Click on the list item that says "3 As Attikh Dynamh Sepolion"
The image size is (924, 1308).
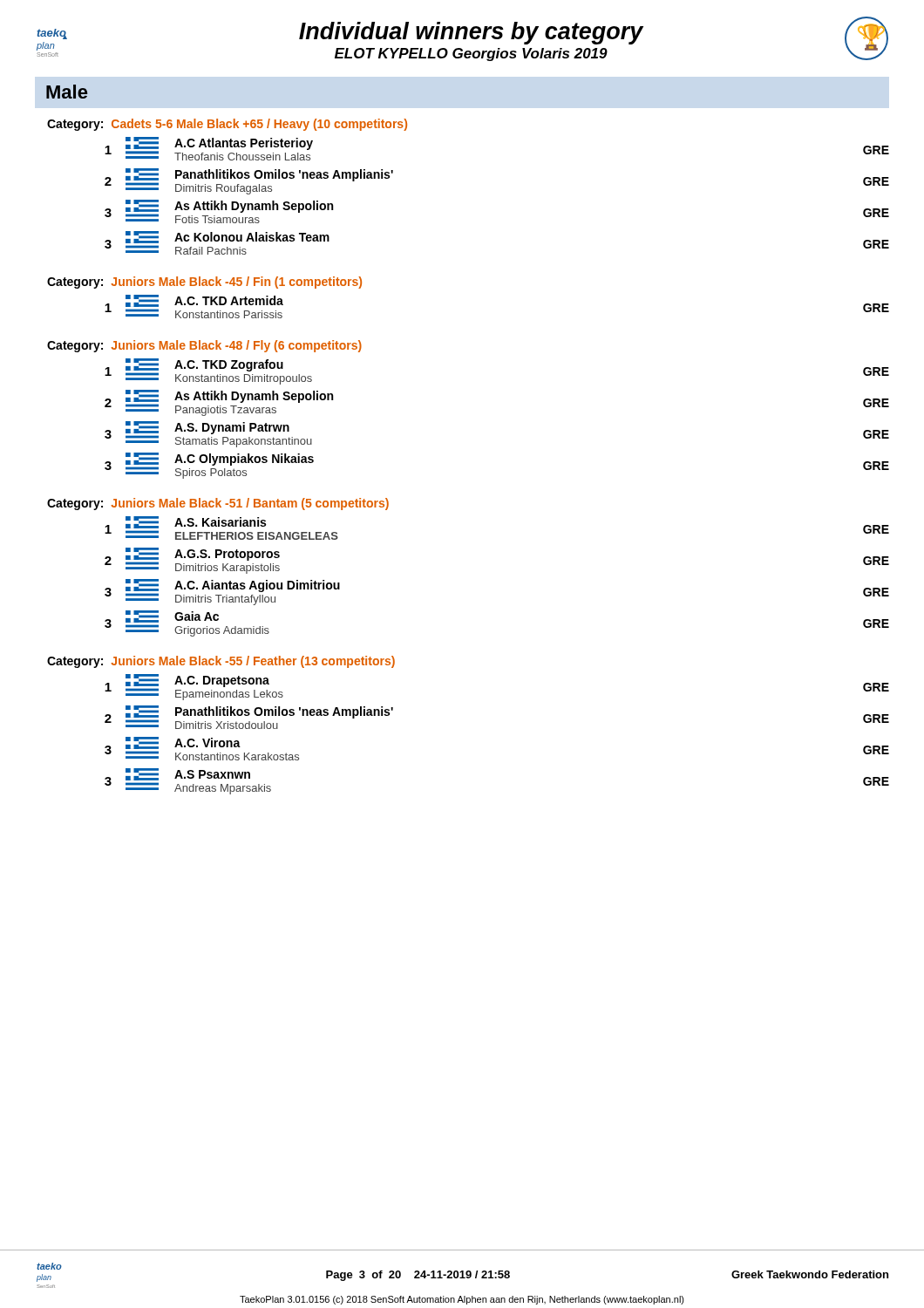pos(237,210)
